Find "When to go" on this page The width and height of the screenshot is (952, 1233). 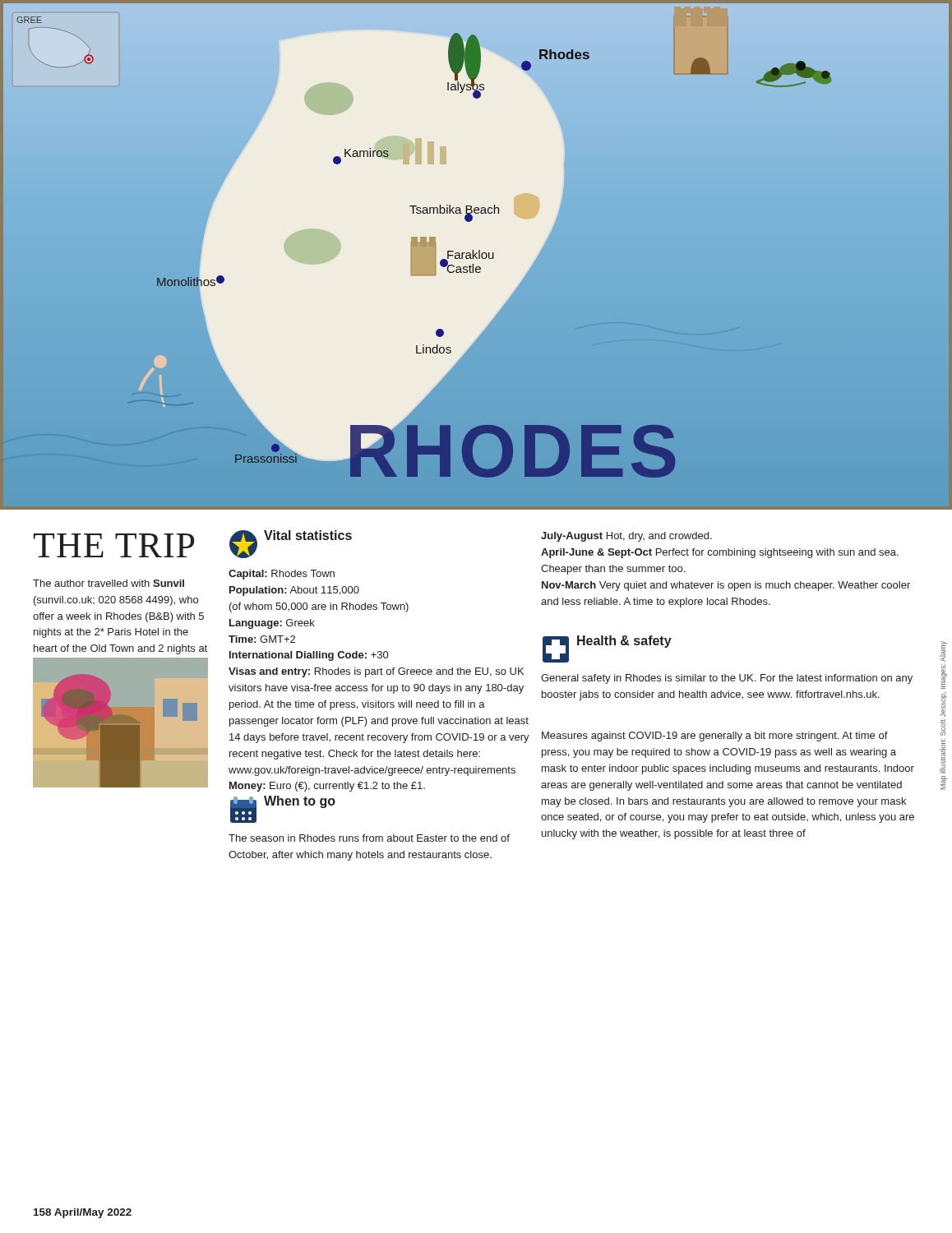[282, 809]
